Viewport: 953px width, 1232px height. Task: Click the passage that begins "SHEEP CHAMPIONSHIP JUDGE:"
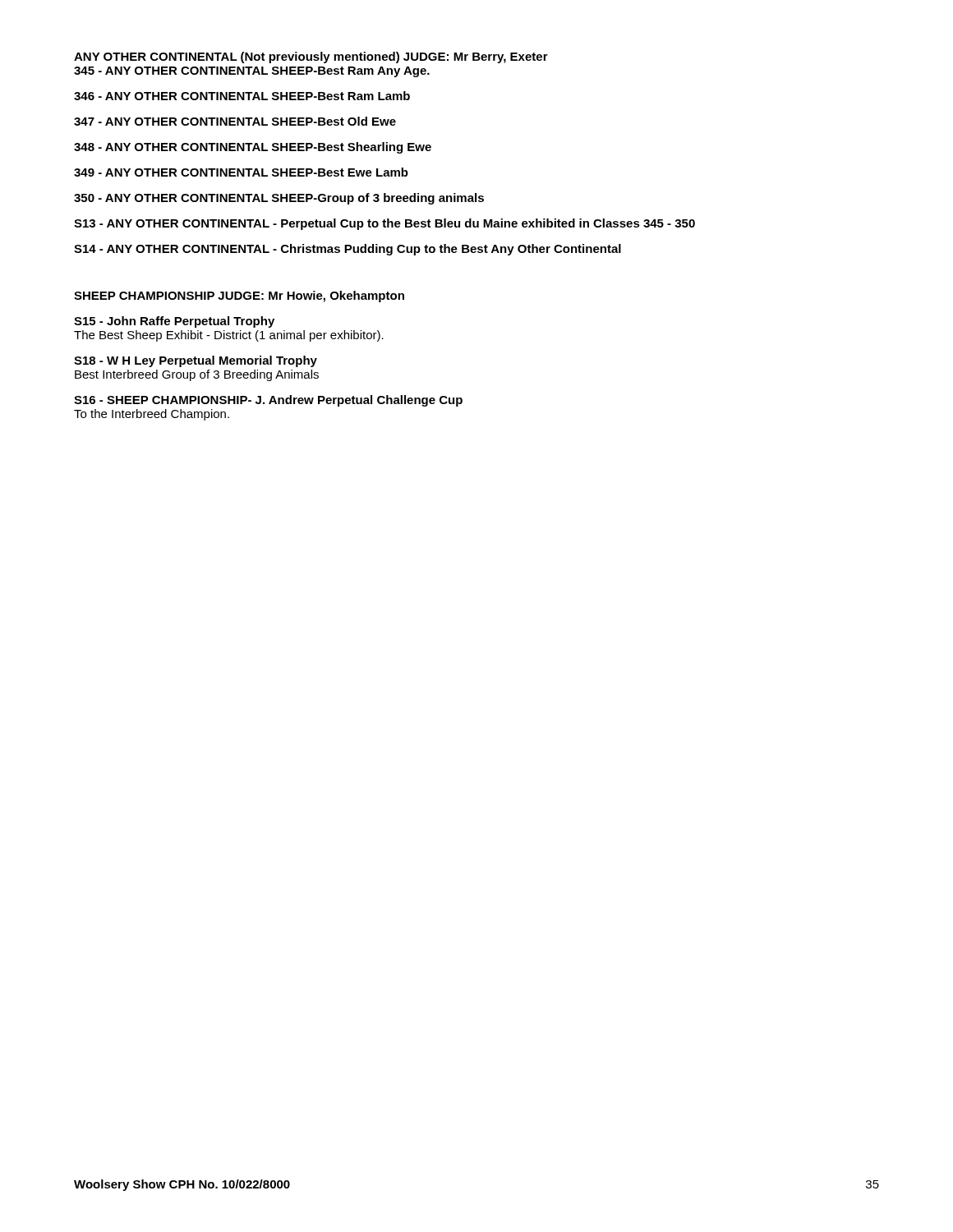(239, 295)
